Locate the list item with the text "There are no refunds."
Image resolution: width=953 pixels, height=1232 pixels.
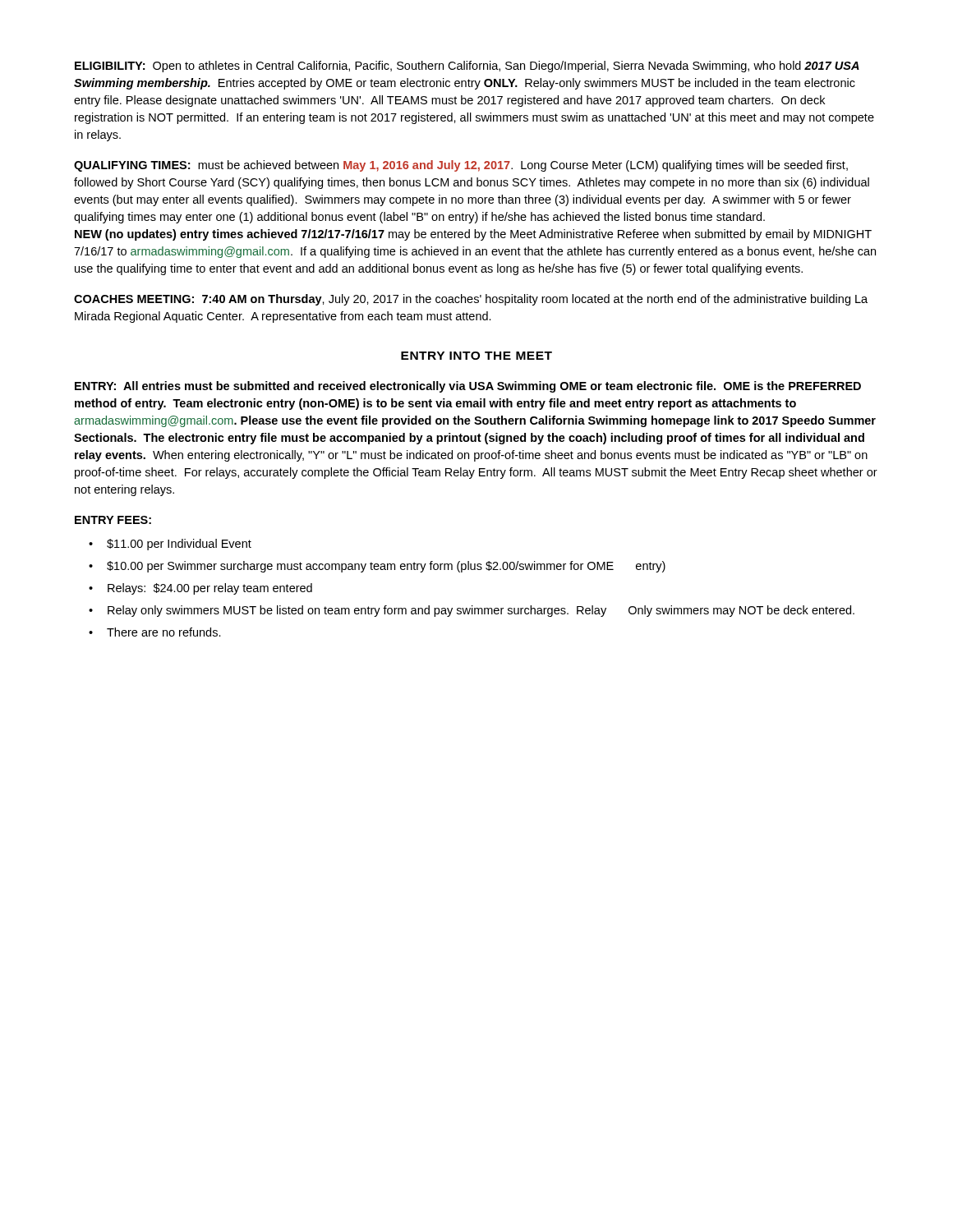coord(164,633)
